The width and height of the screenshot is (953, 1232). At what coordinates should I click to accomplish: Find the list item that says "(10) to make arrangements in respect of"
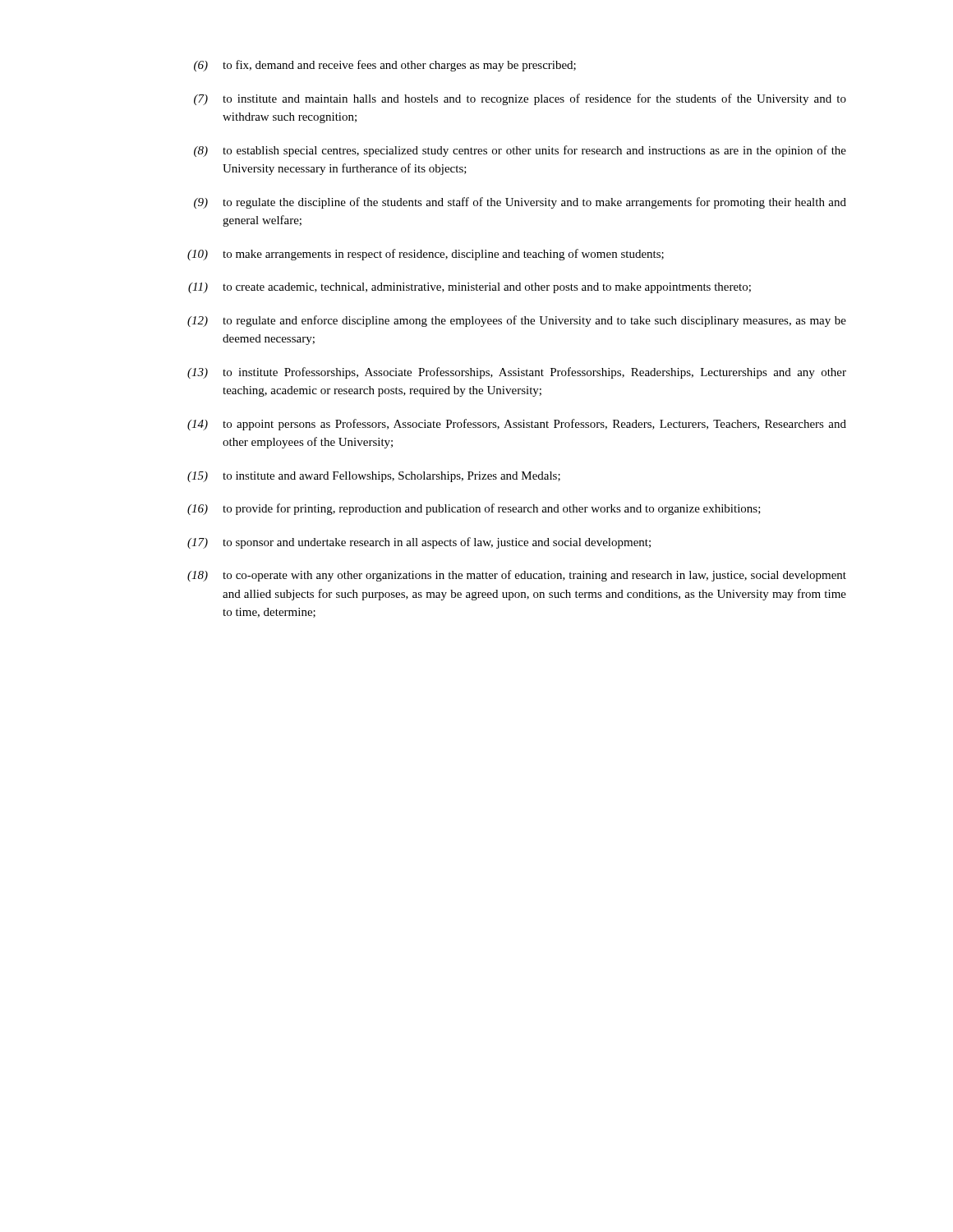[x=499, y=254]
